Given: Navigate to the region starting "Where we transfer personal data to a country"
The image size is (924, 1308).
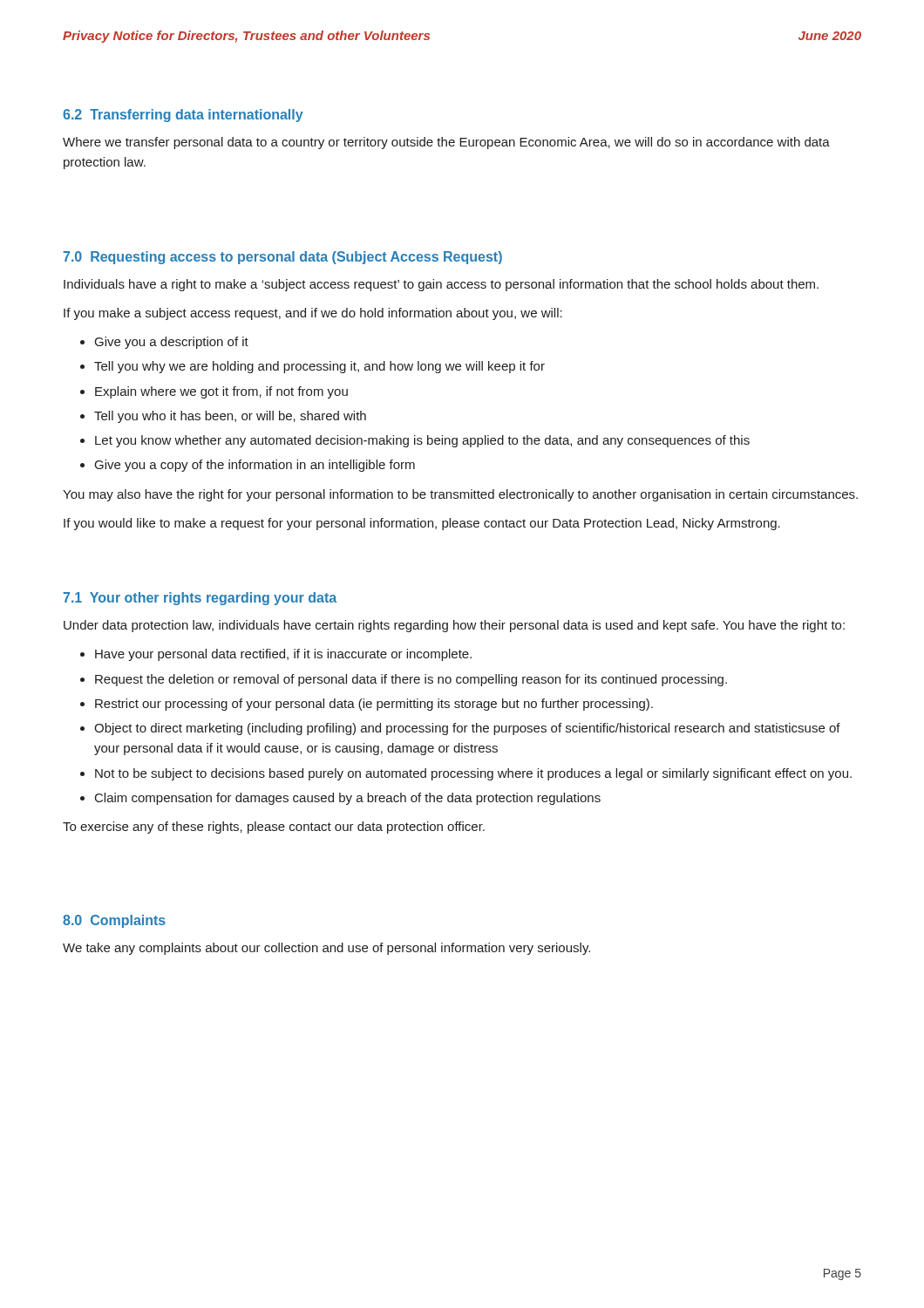Looking at the screenshot, I should click(446, 152).
